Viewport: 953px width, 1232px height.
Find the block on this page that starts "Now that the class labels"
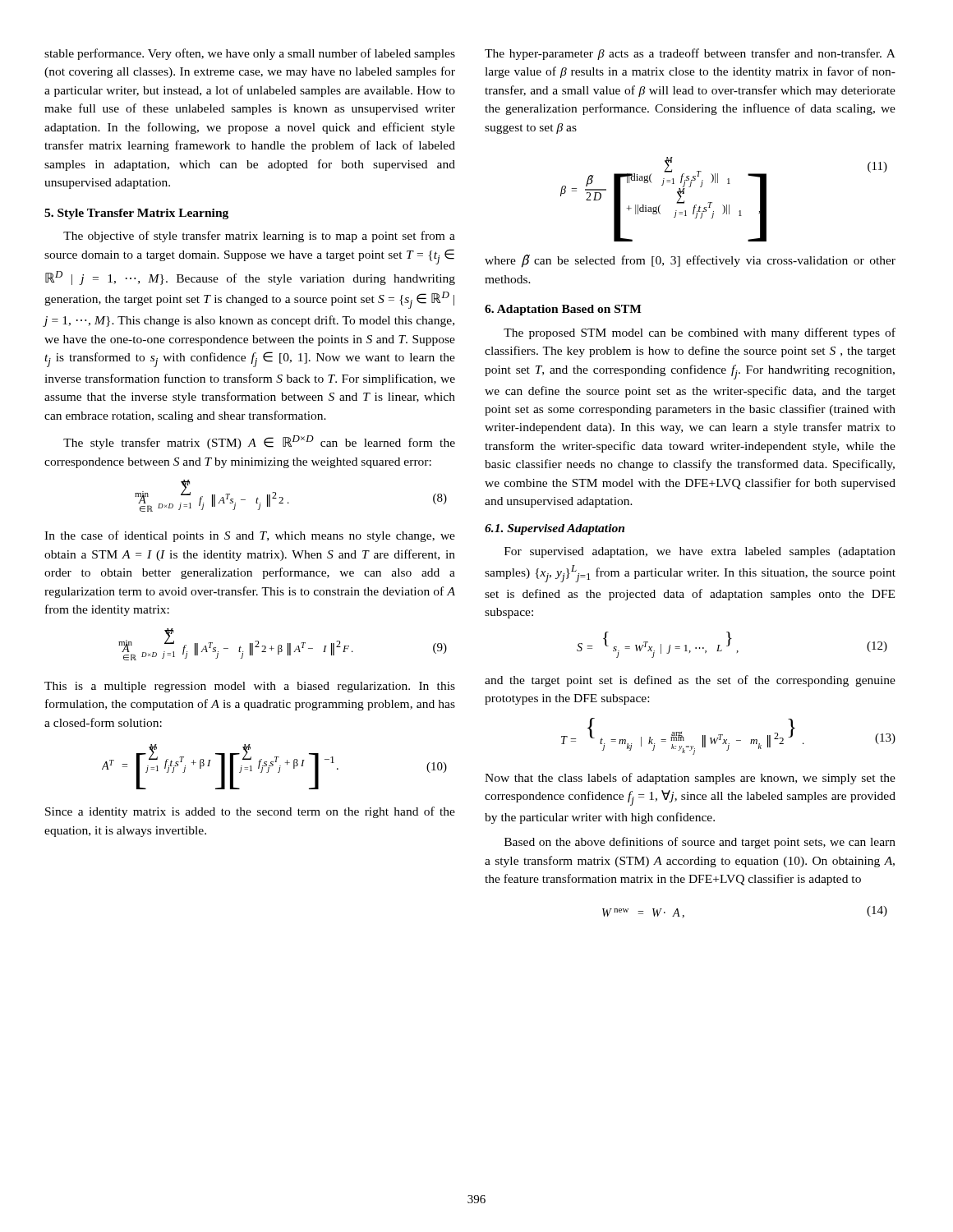690,828
